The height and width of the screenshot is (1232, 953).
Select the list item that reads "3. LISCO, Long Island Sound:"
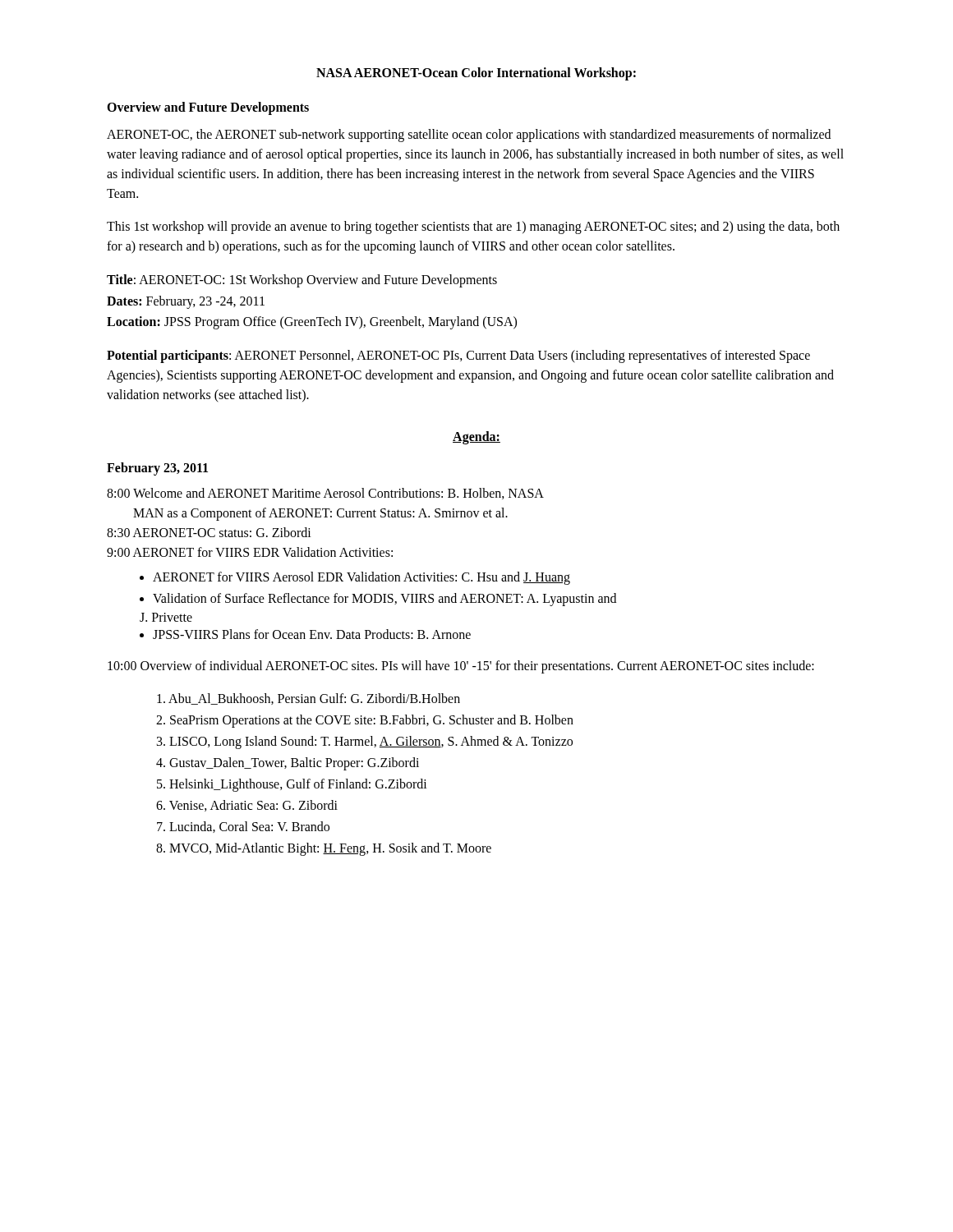coord(365,741)
